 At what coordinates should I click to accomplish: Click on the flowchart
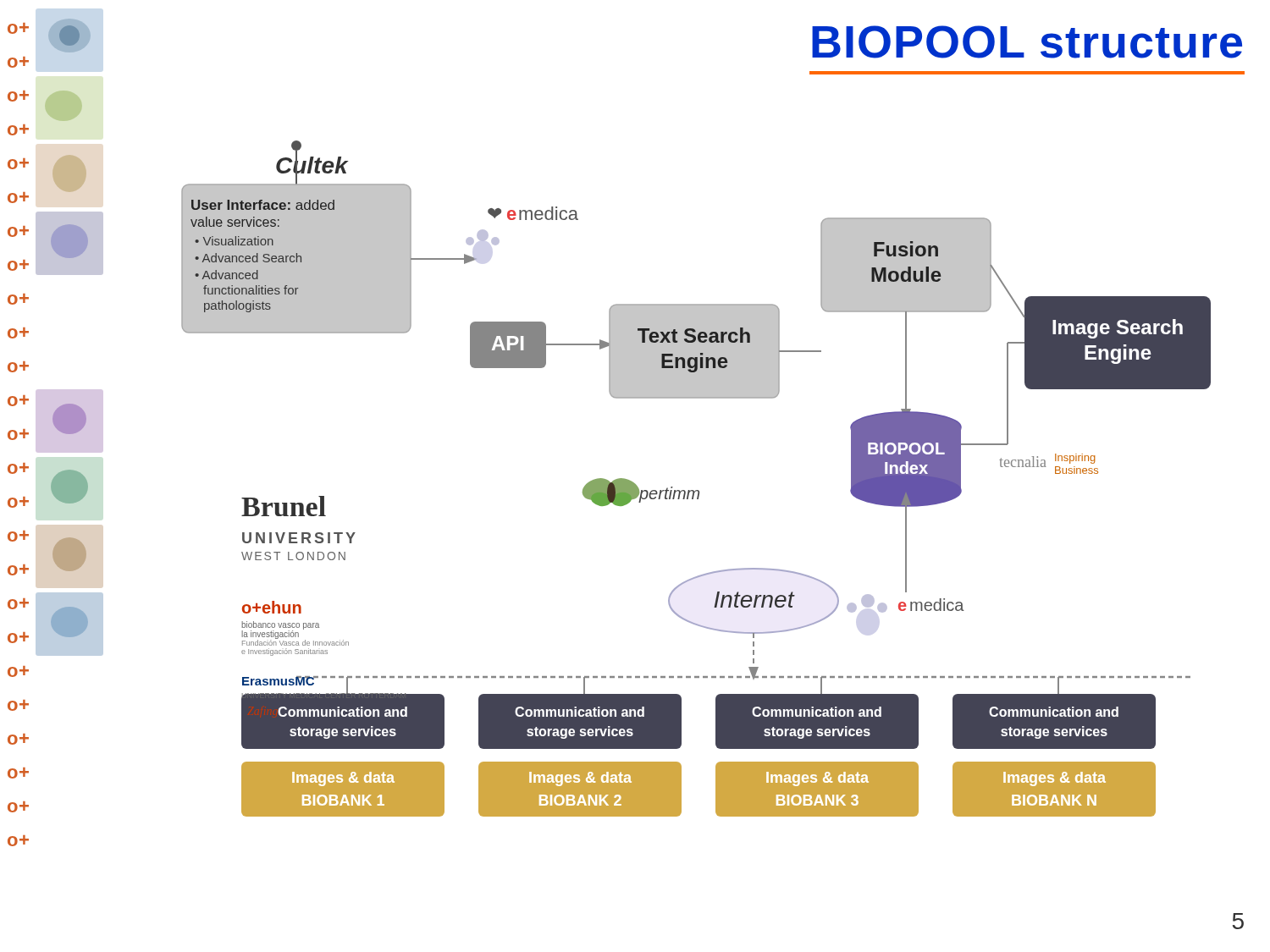(677, 474)
